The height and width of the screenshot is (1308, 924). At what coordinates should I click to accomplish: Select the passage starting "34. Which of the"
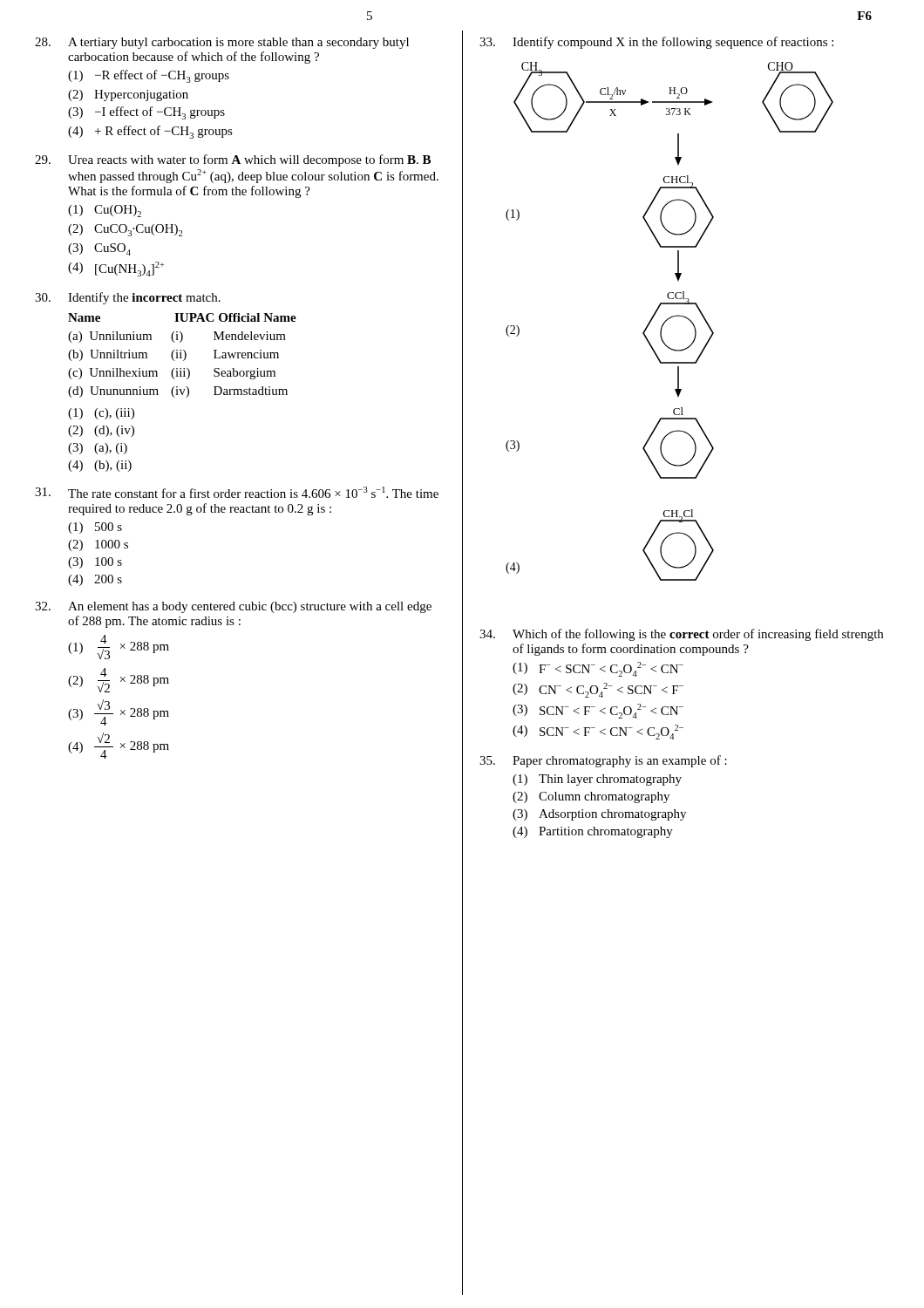683,684
